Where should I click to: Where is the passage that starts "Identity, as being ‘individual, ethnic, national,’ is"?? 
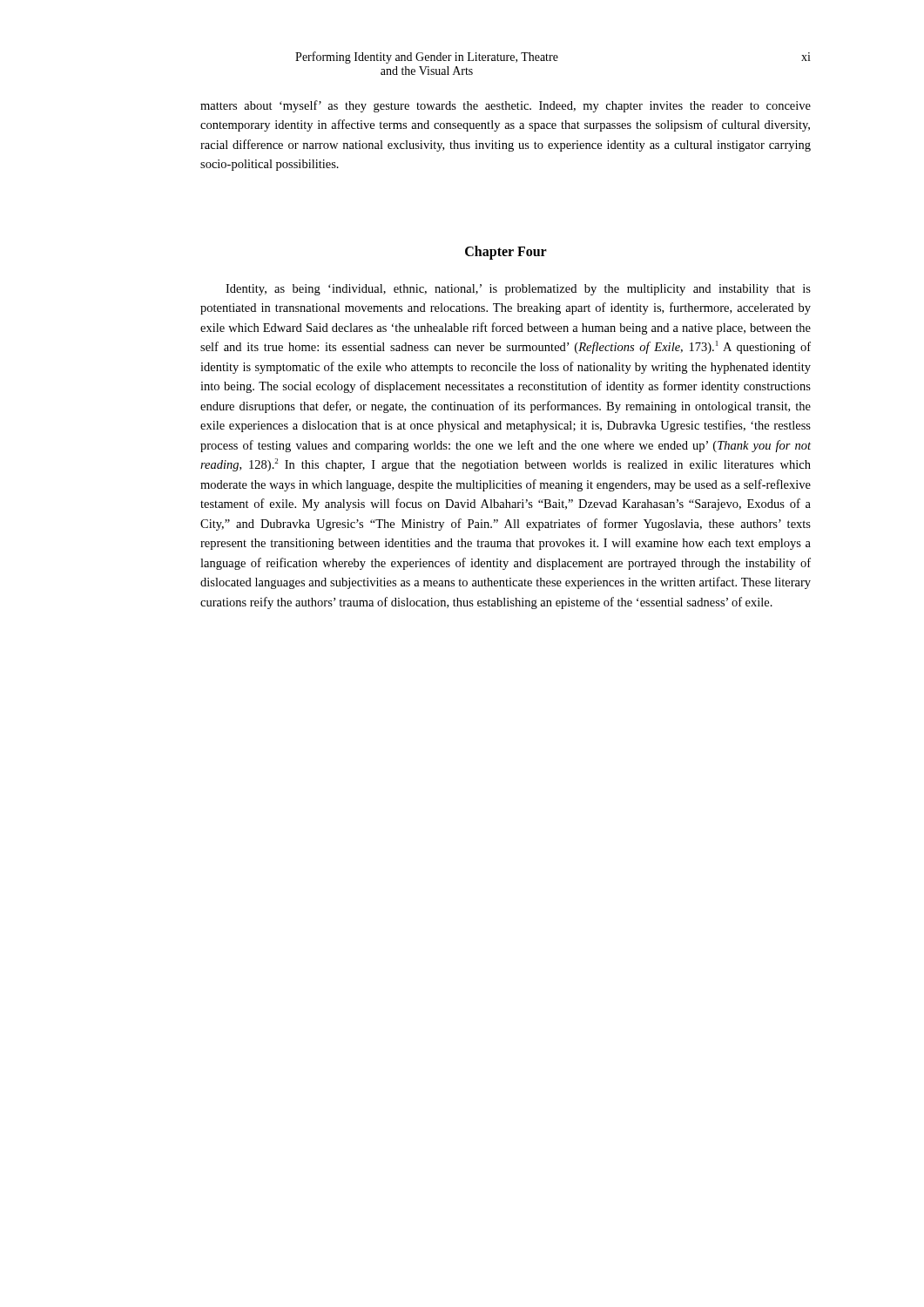pyautogui.click(x=506, y=445)
